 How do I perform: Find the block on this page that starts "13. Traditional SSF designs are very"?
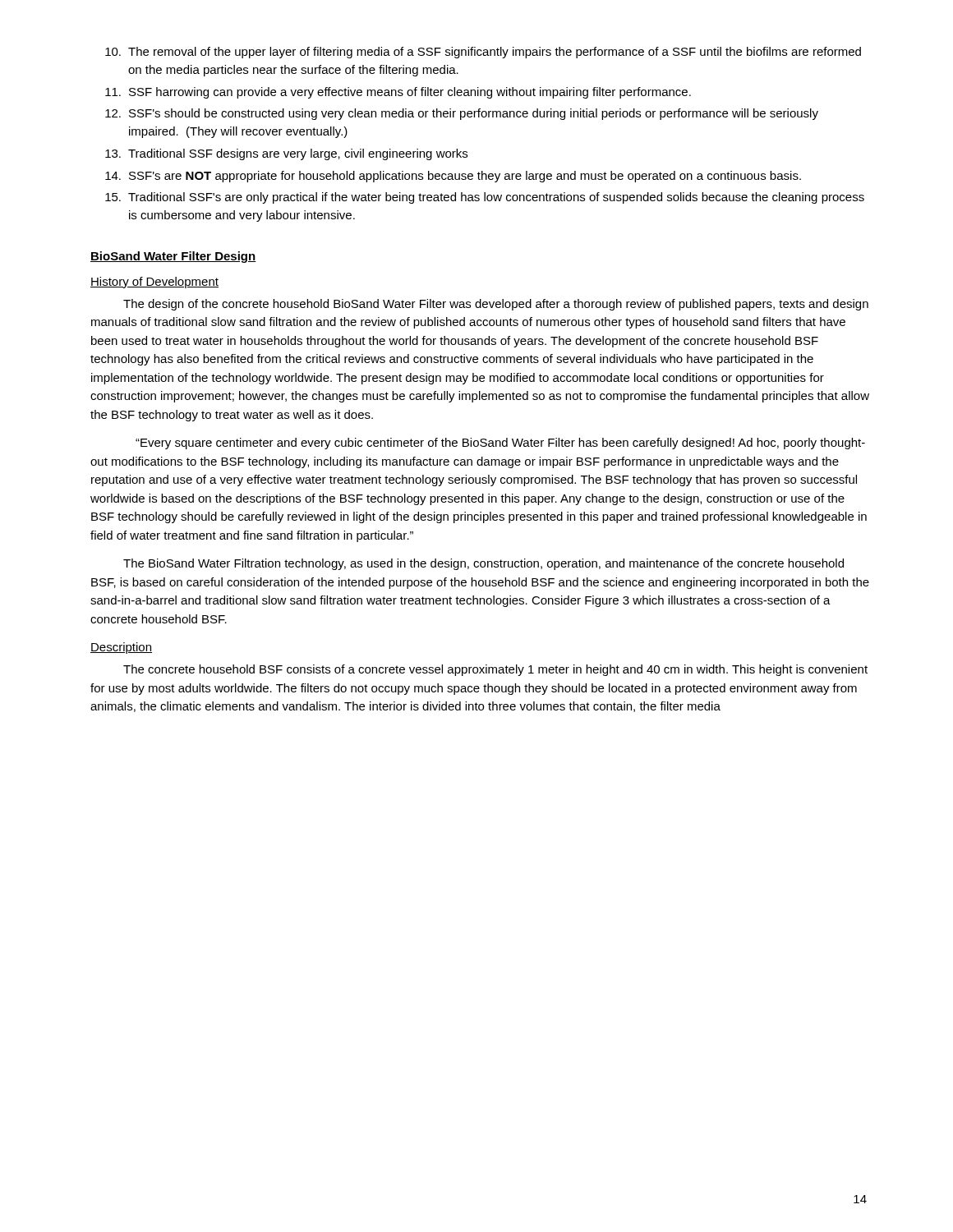coord(286,154)
